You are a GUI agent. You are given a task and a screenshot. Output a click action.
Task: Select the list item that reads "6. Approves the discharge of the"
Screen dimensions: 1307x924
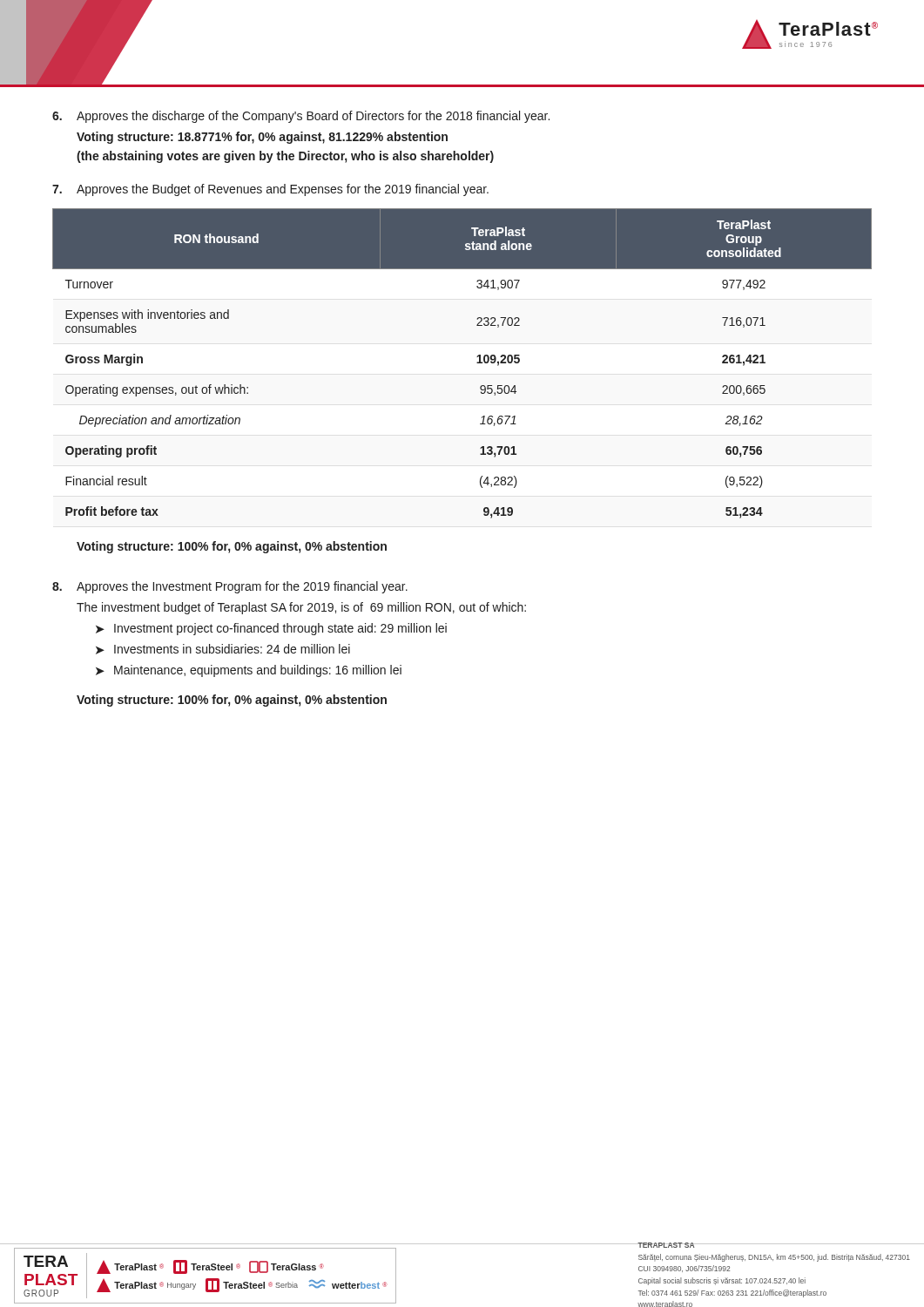pos(302,116)
